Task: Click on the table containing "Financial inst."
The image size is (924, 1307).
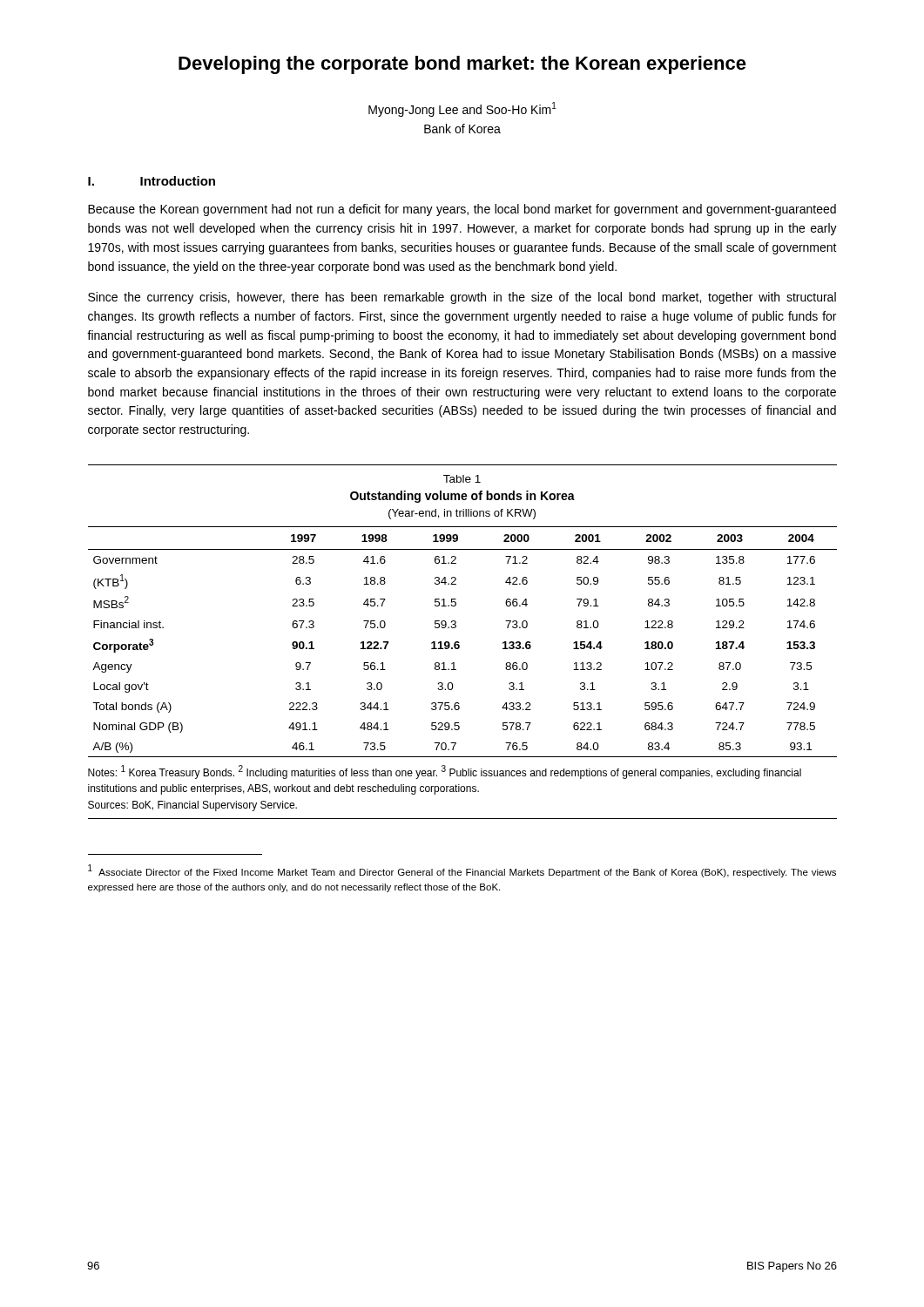Action: click(x=462, y=642)
